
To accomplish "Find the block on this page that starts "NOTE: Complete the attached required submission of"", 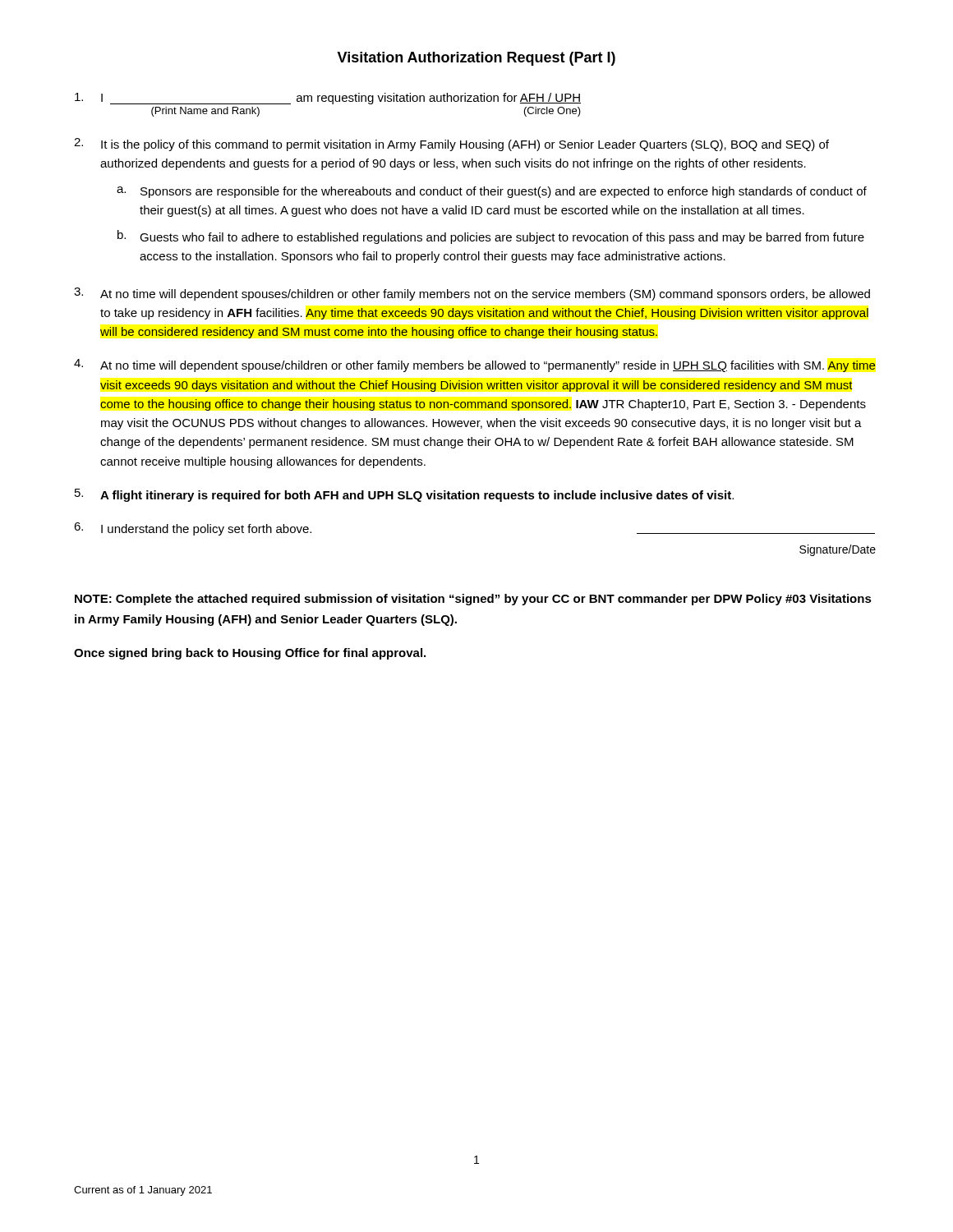I will click(473, 609).
